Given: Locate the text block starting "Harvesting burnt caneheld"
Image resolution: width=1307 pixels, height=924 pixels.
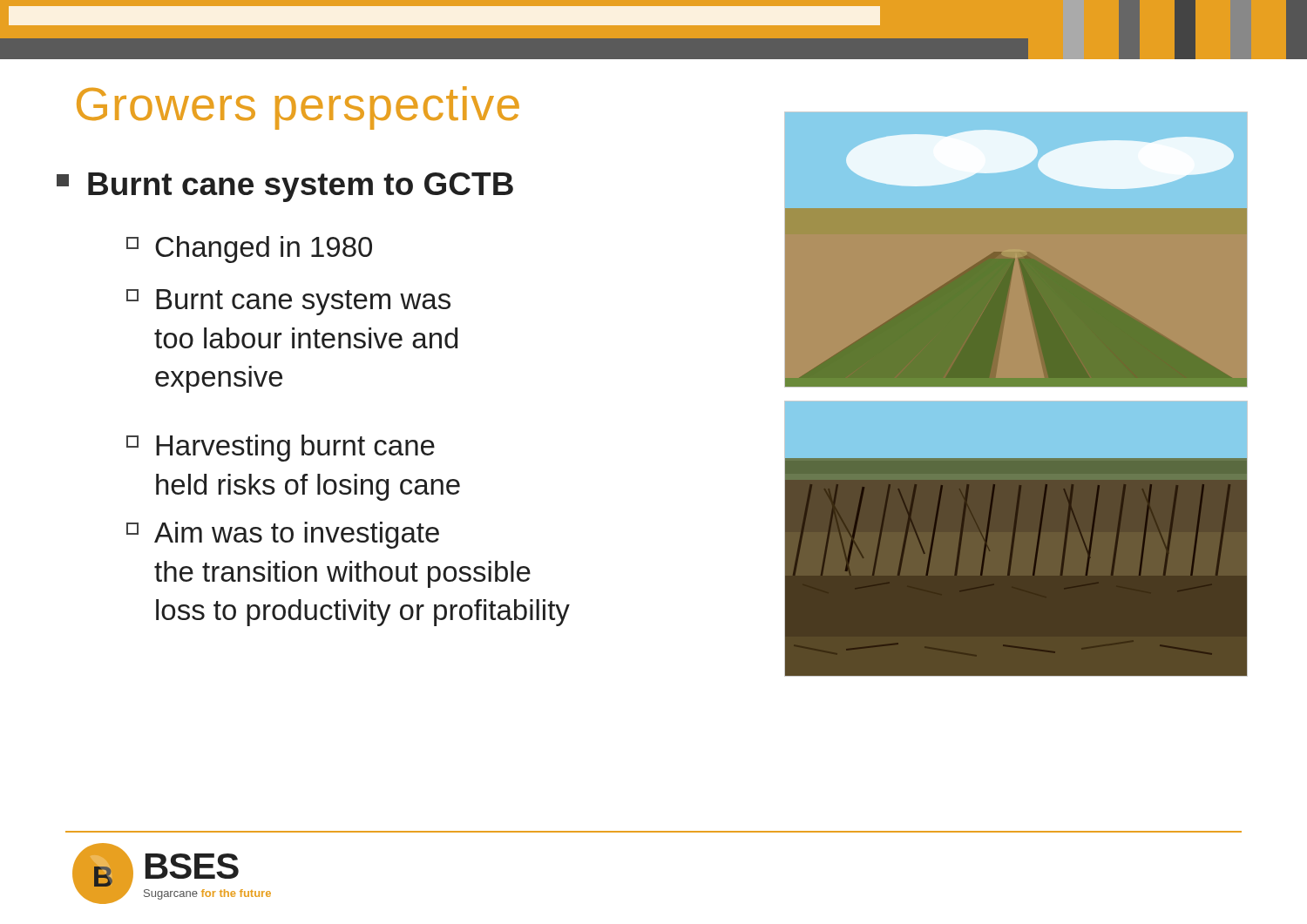Looking at the screenshot, I should (x=294, y=466).
